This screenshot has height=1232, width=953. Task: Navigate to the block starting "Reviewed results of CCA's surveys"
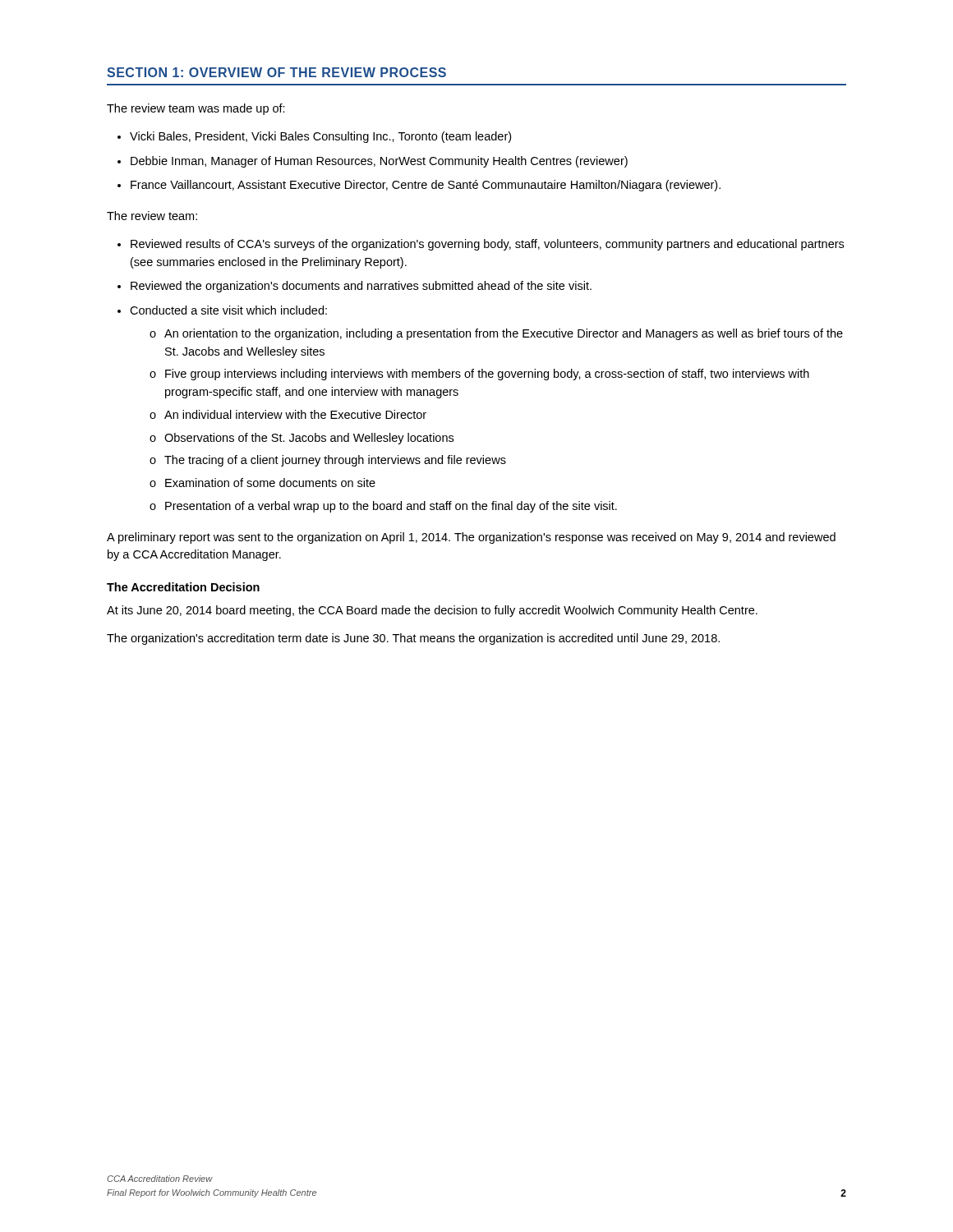[487, 253]
